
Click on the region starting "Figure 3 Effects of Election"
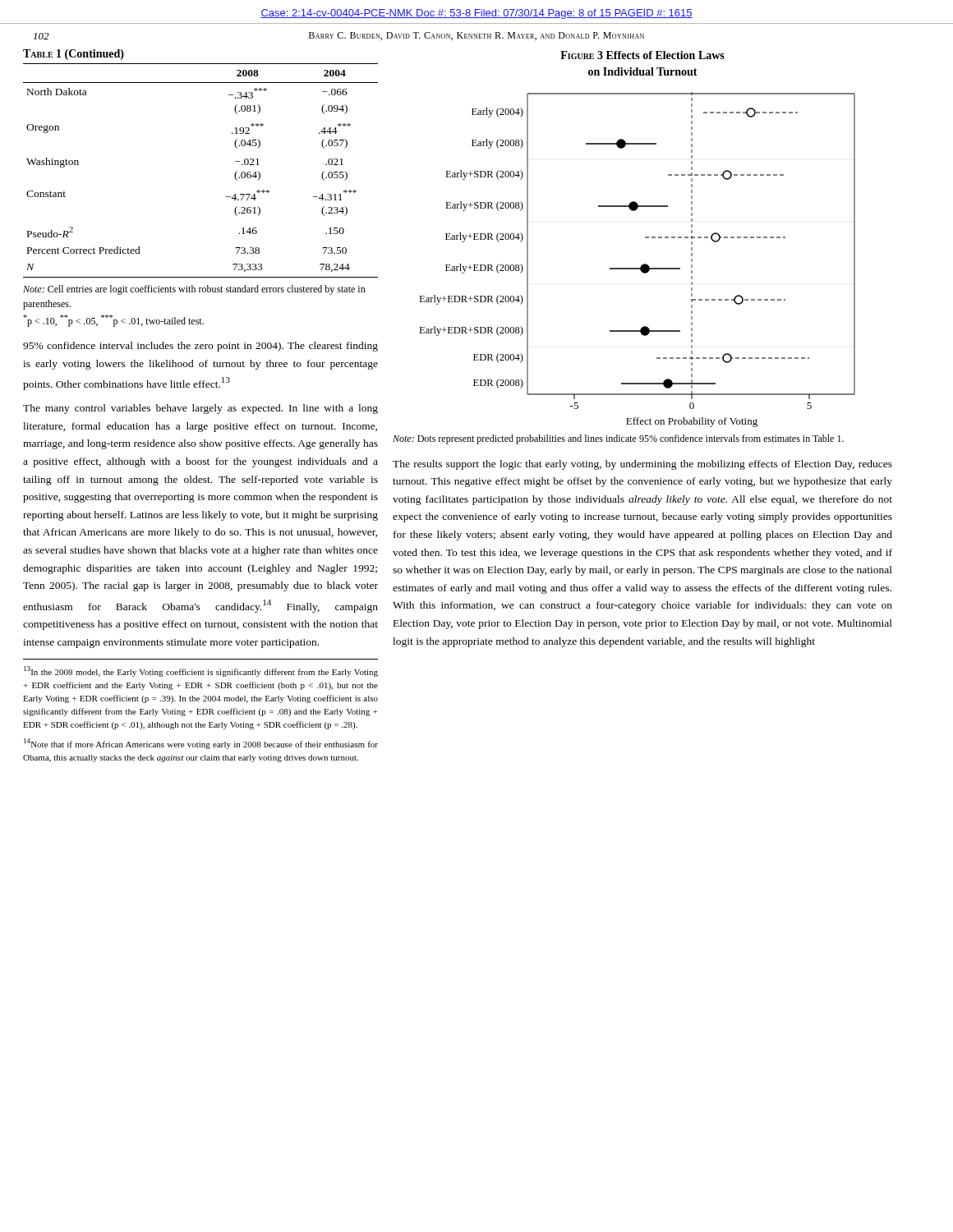pos(642,64)
